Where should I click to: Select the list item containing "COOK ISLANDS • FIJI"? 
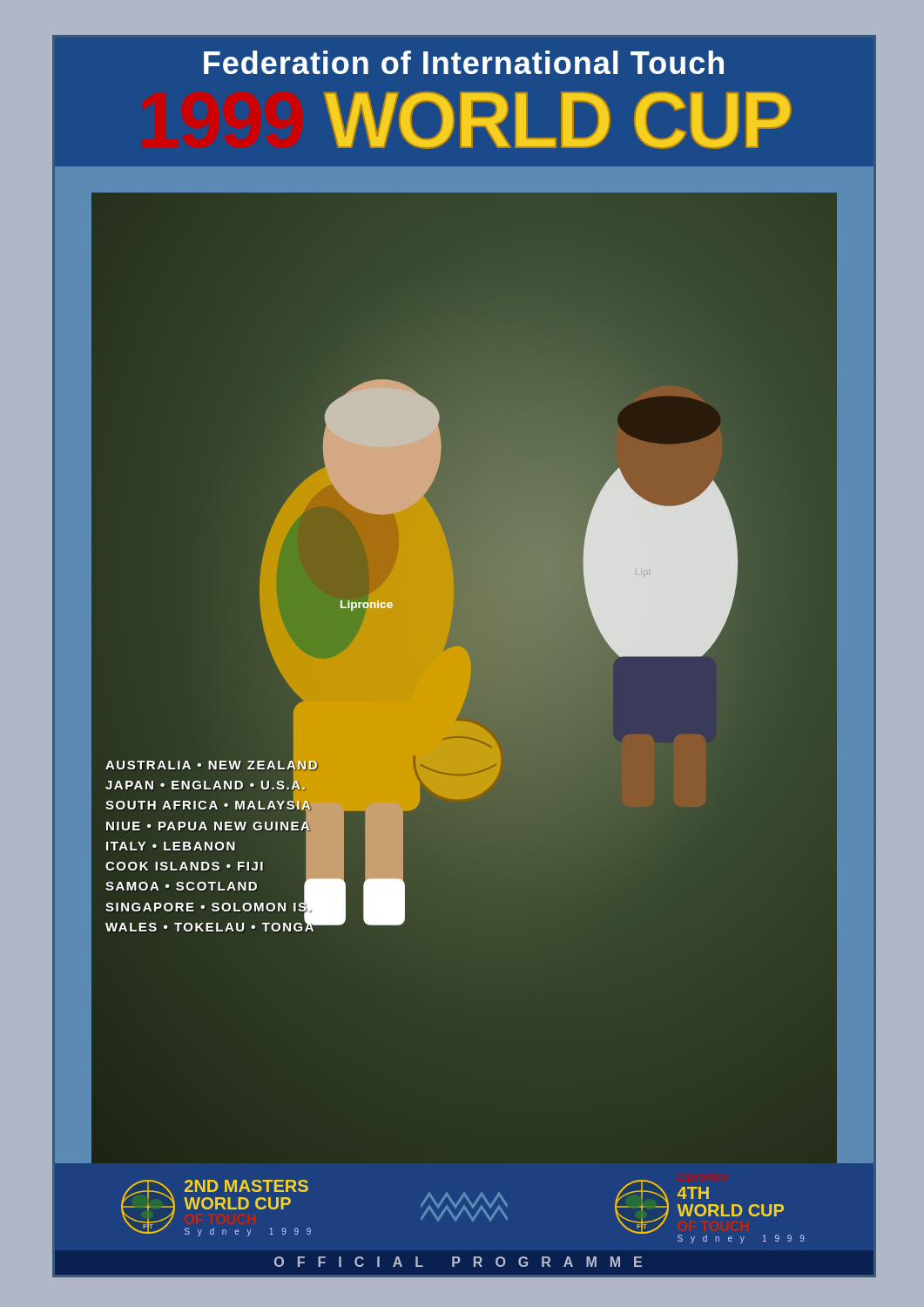click(x=185, y=866)
